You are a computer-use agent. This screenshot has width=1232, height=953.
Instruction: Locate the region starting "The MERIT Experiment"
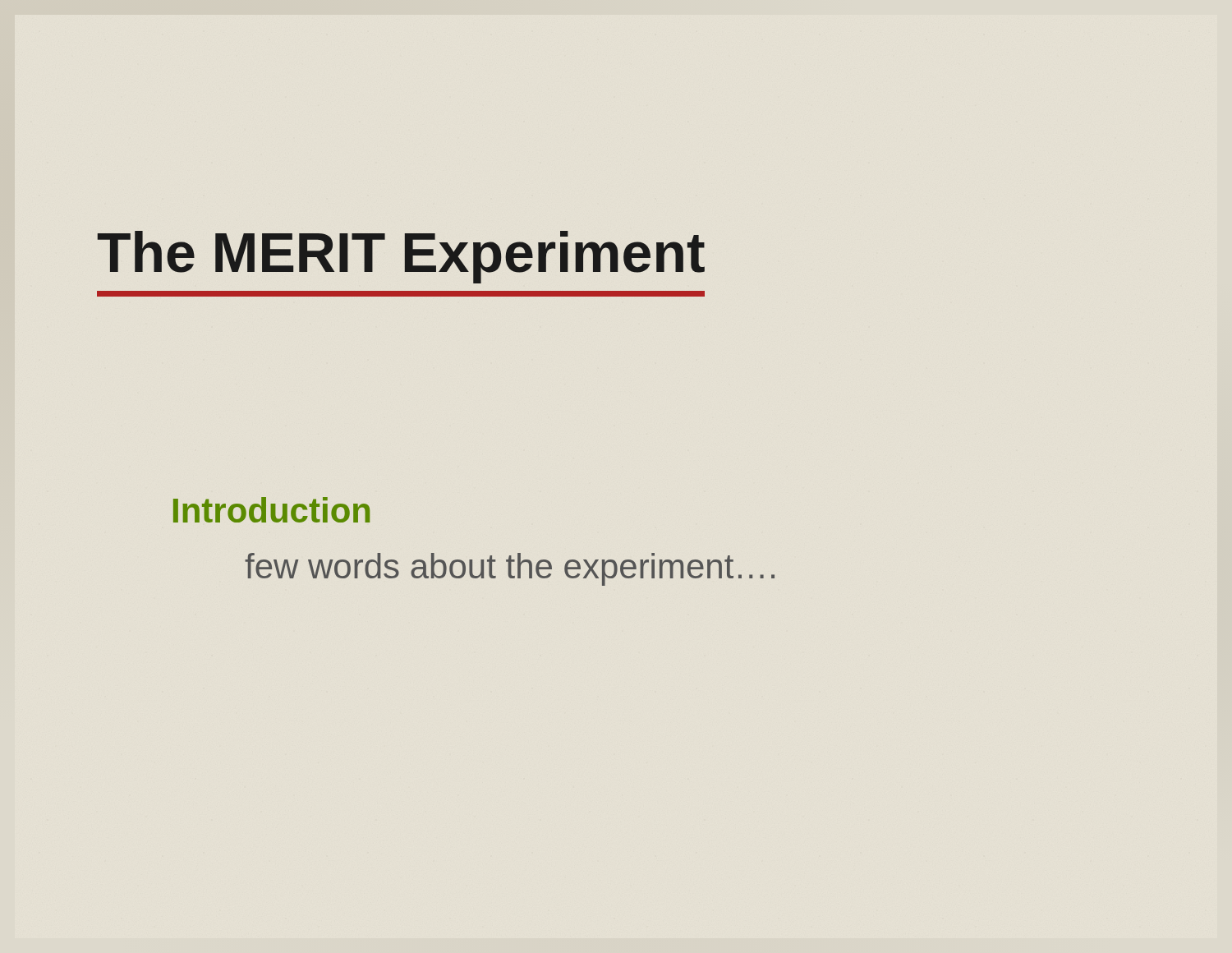coord(401,258)
